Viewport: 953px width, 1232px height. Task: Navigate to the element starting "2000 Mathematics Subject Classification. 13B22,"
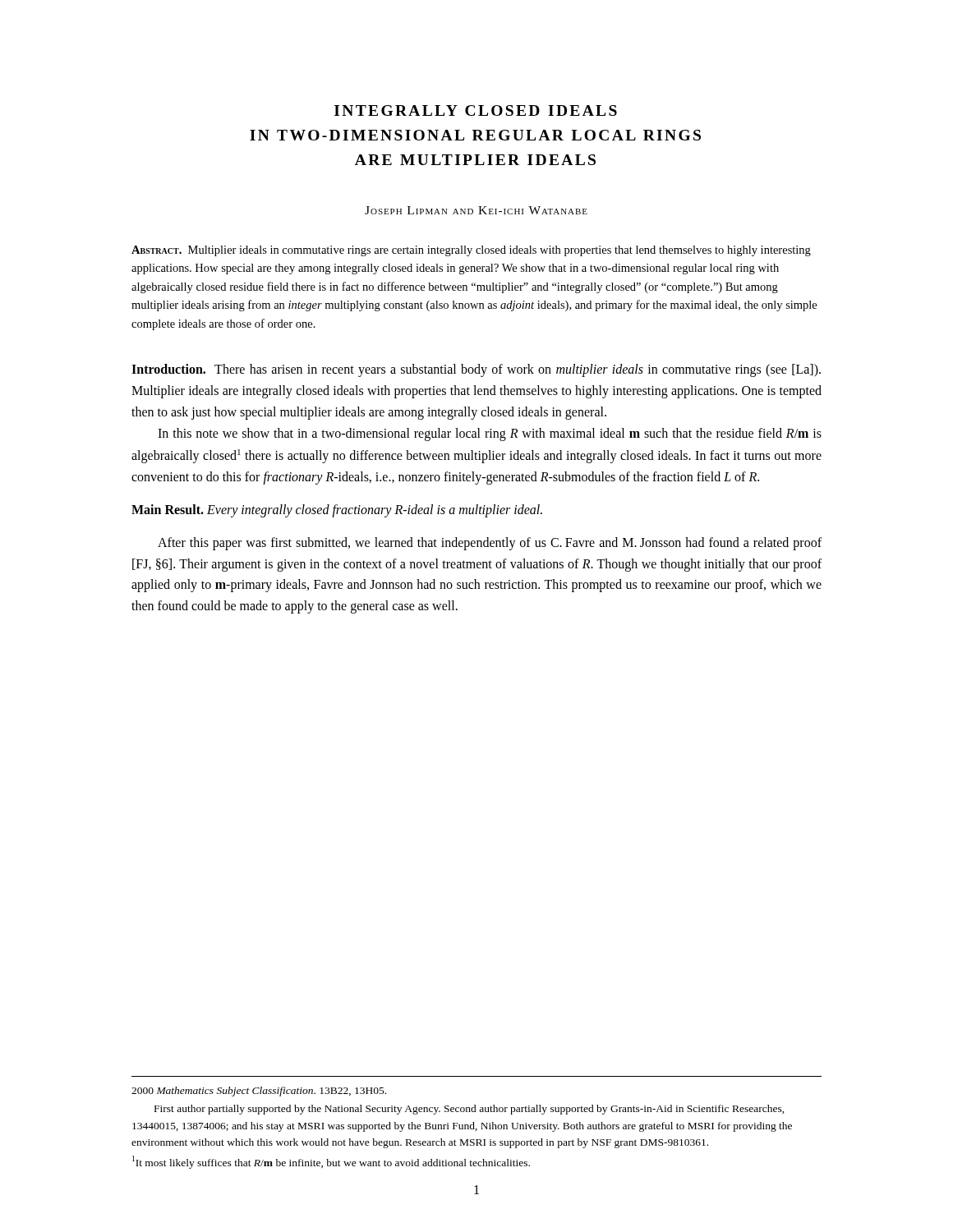click(x=476, y=1127)
